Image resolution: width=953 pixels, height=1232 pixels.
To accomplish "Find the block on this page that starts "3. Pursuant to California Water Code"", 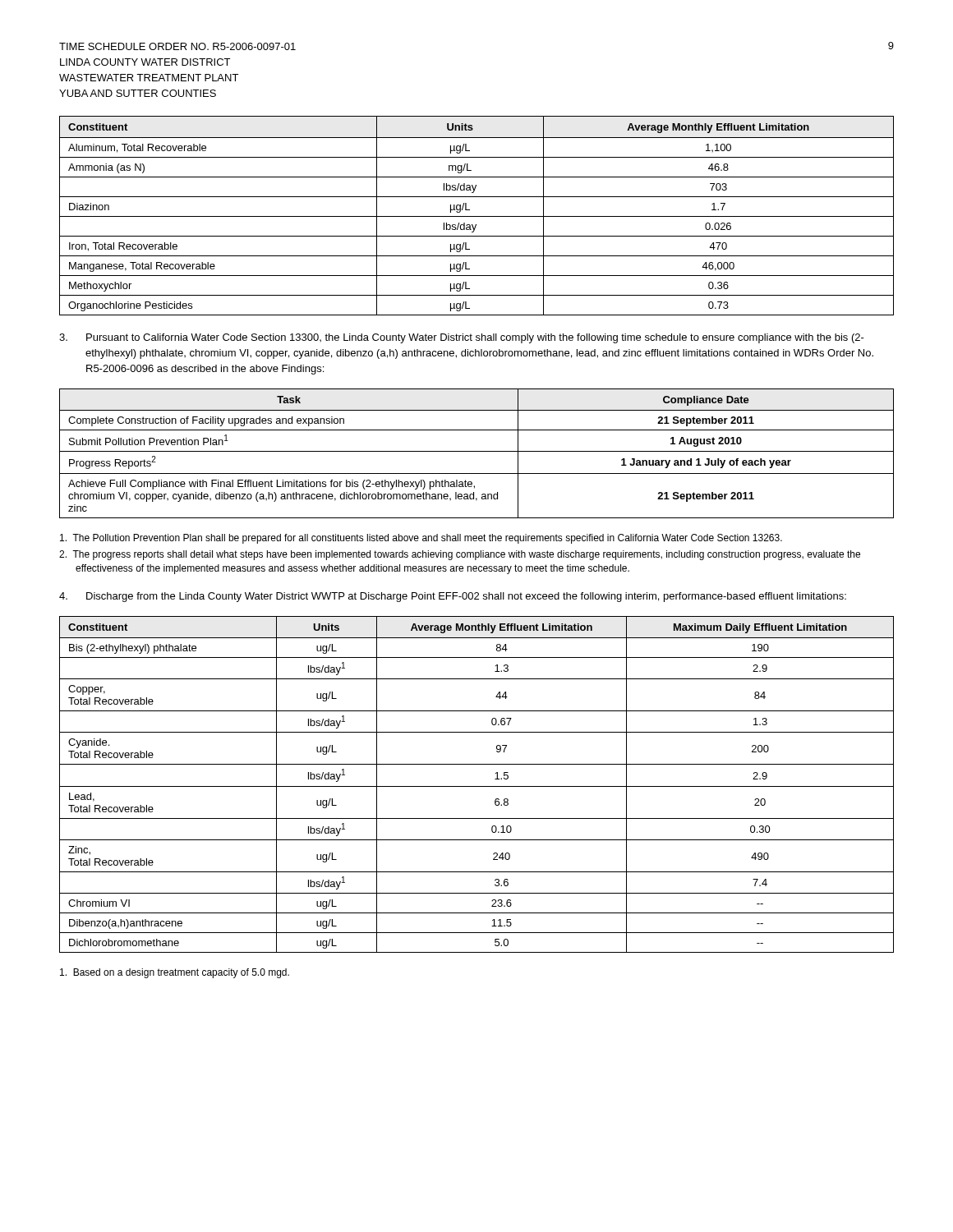I will (x=476, y=354).
